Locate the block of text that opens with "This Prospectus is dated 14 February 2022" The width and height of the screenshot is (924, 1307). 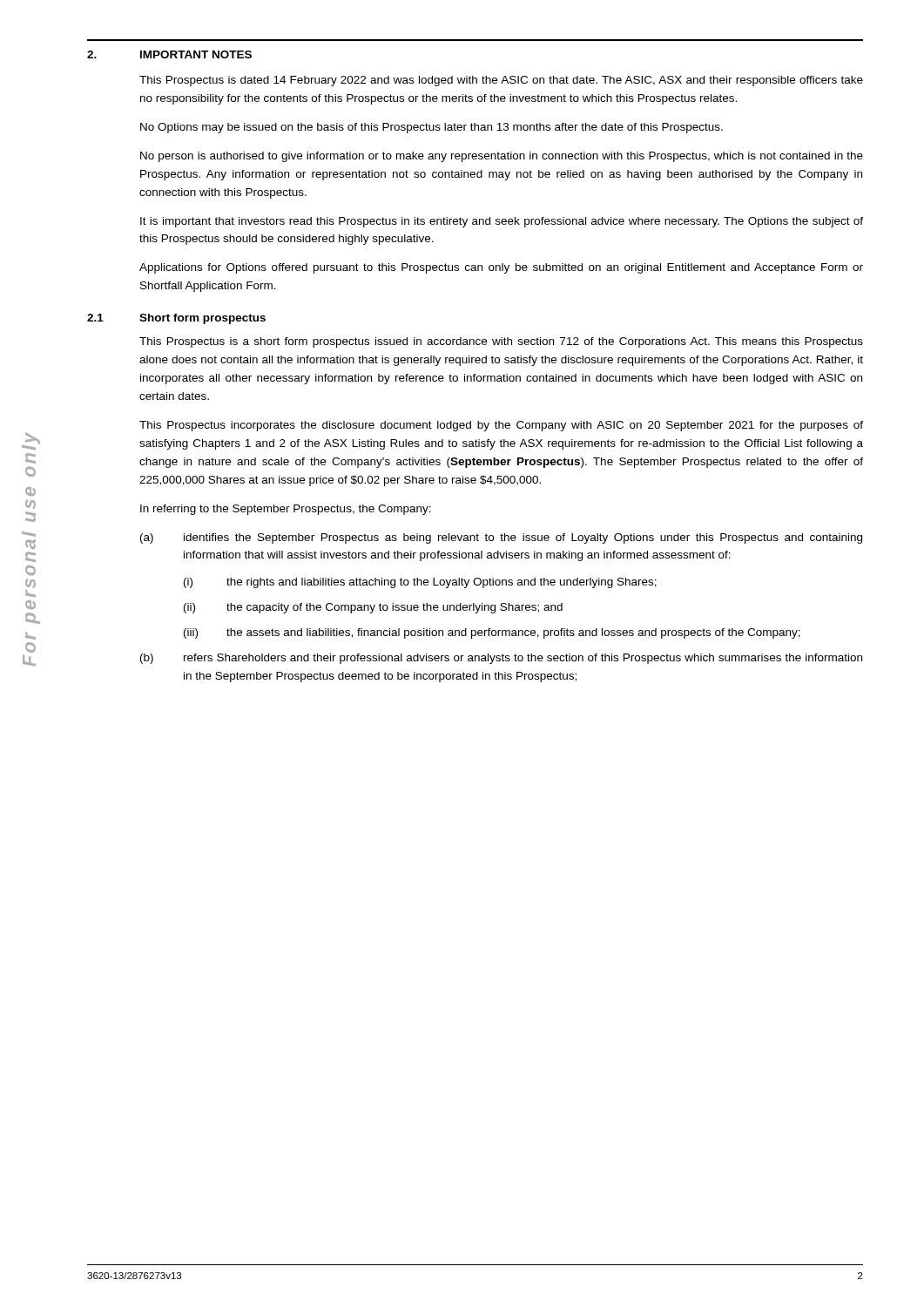[x=501, y=89]
